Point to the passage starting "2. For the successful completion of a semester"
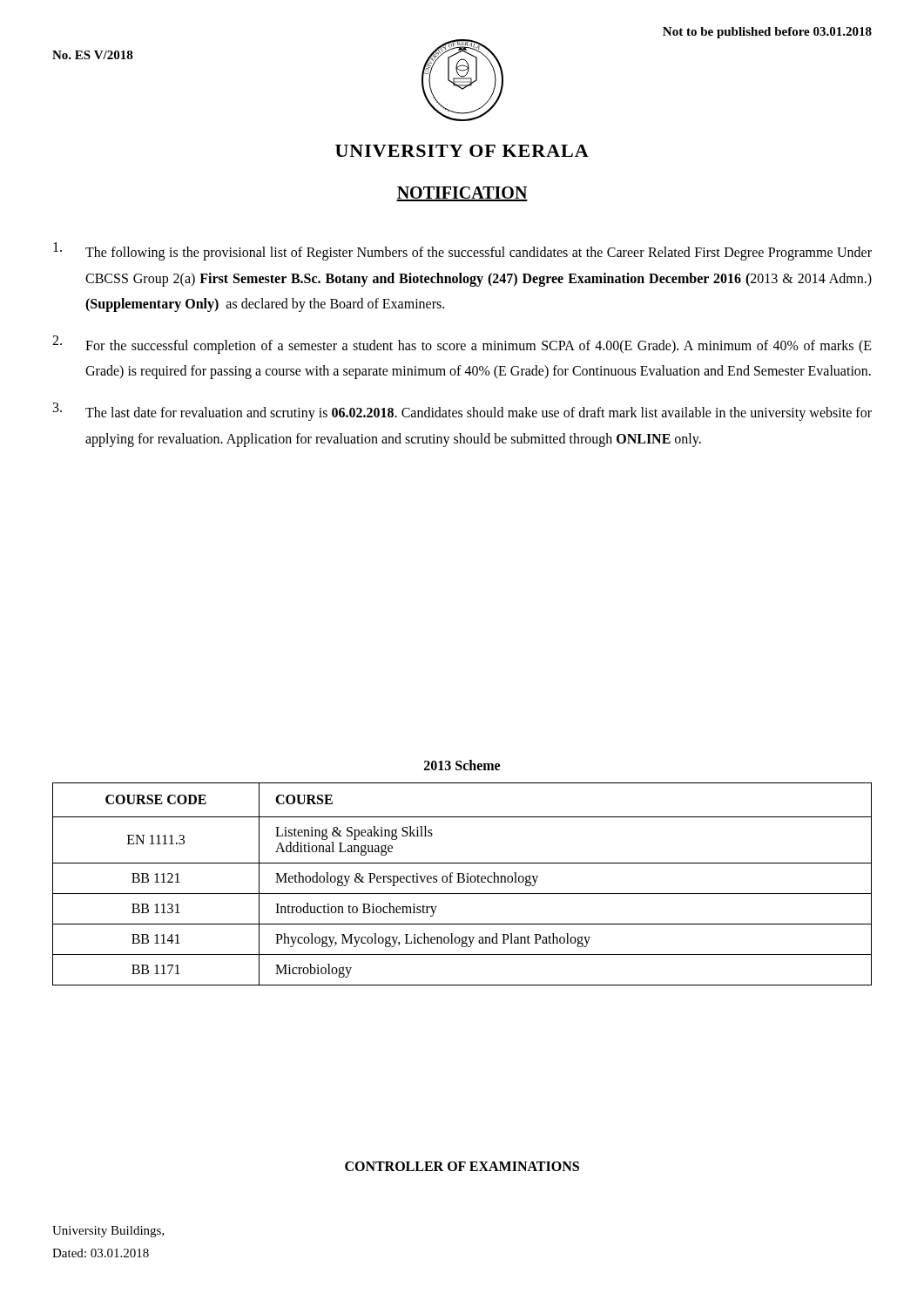 (x=462, y=358)
